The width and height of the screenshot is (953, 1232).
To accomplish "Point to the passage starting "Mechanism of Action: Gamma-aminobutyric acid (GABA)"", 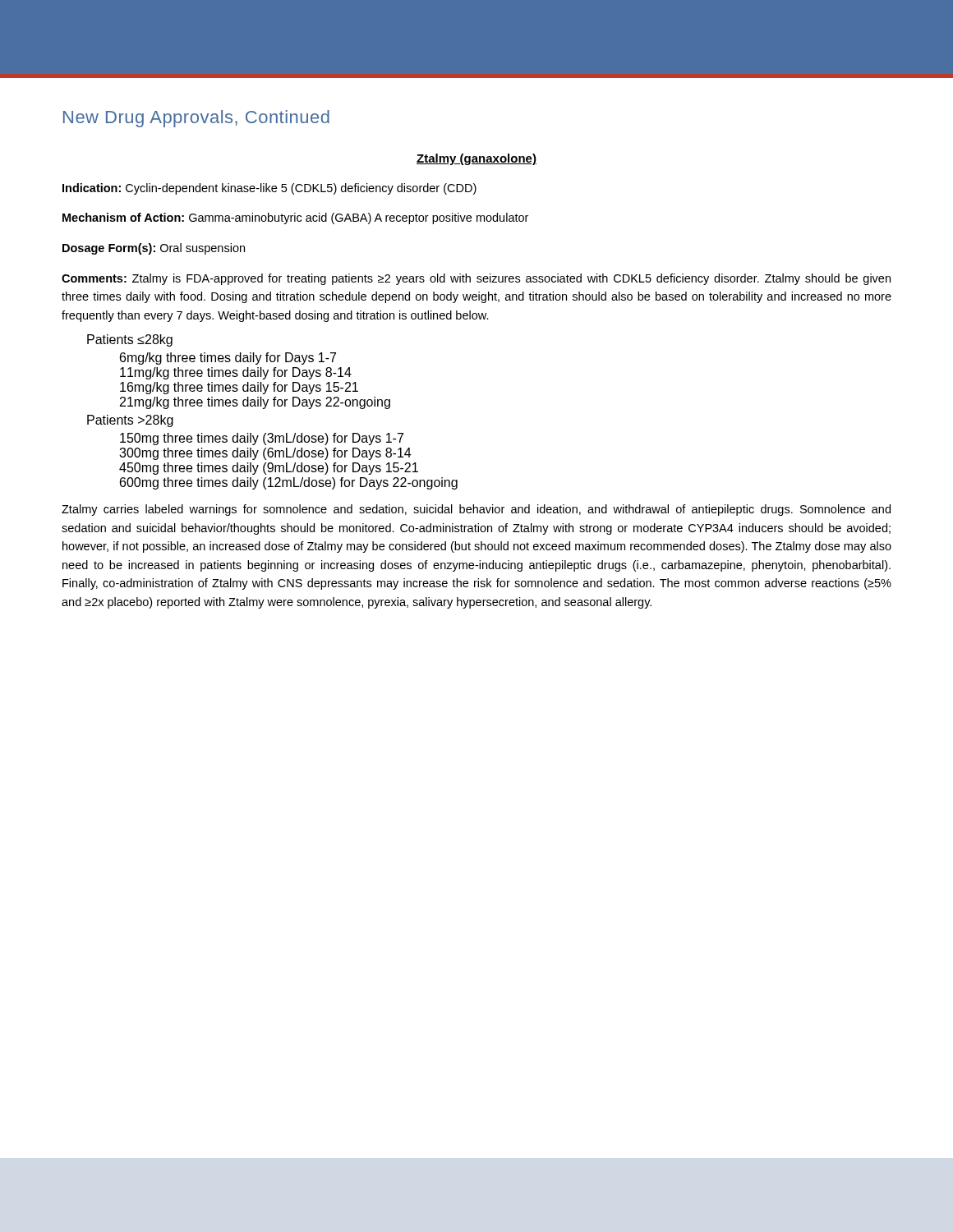I will pyautogui.click(x=476, y=219).
